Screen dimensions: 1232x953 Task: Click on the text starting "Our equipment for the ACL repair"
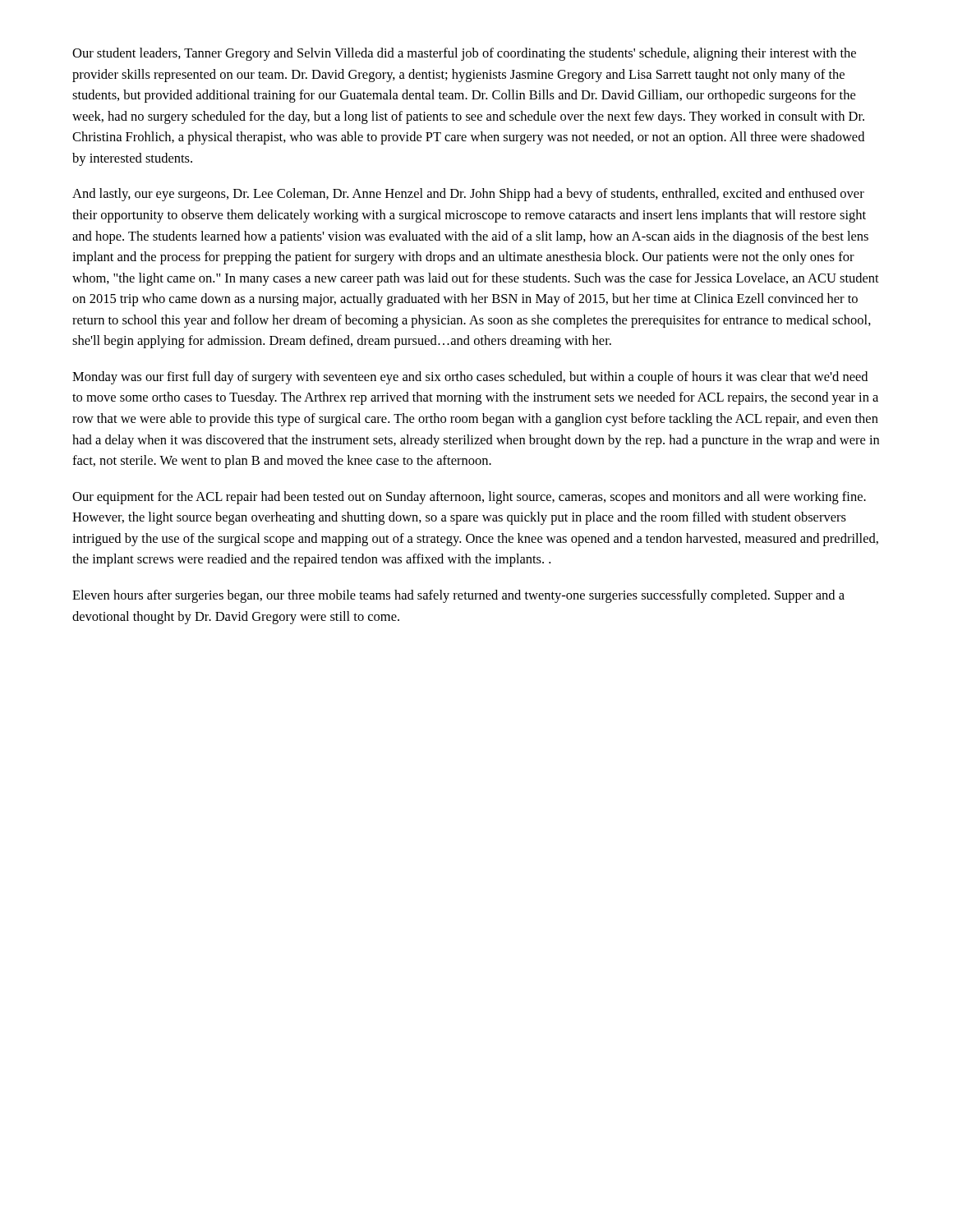pos(476,528)
